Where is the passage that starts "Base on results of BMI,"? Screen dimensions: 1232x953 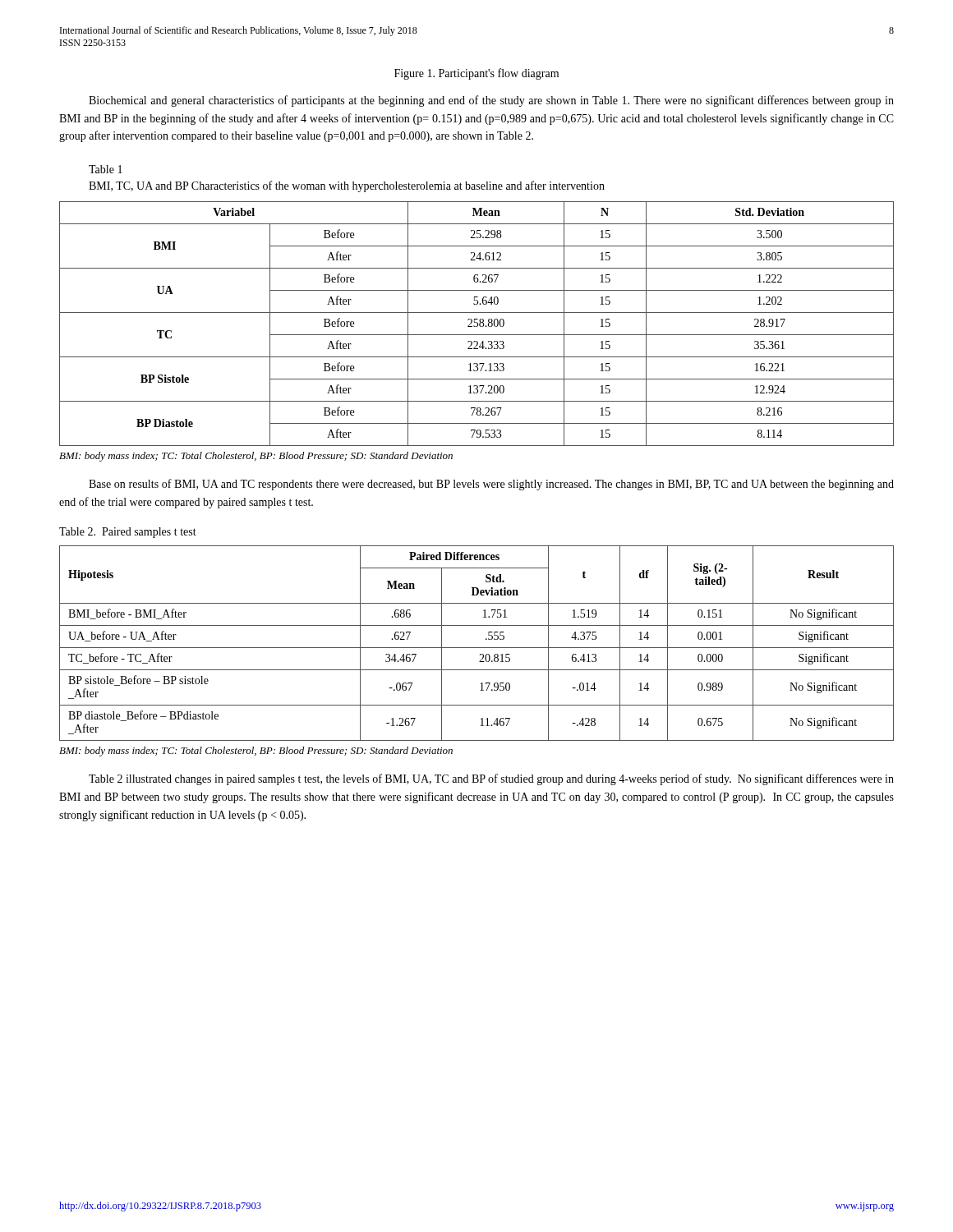tap(476, 493)
